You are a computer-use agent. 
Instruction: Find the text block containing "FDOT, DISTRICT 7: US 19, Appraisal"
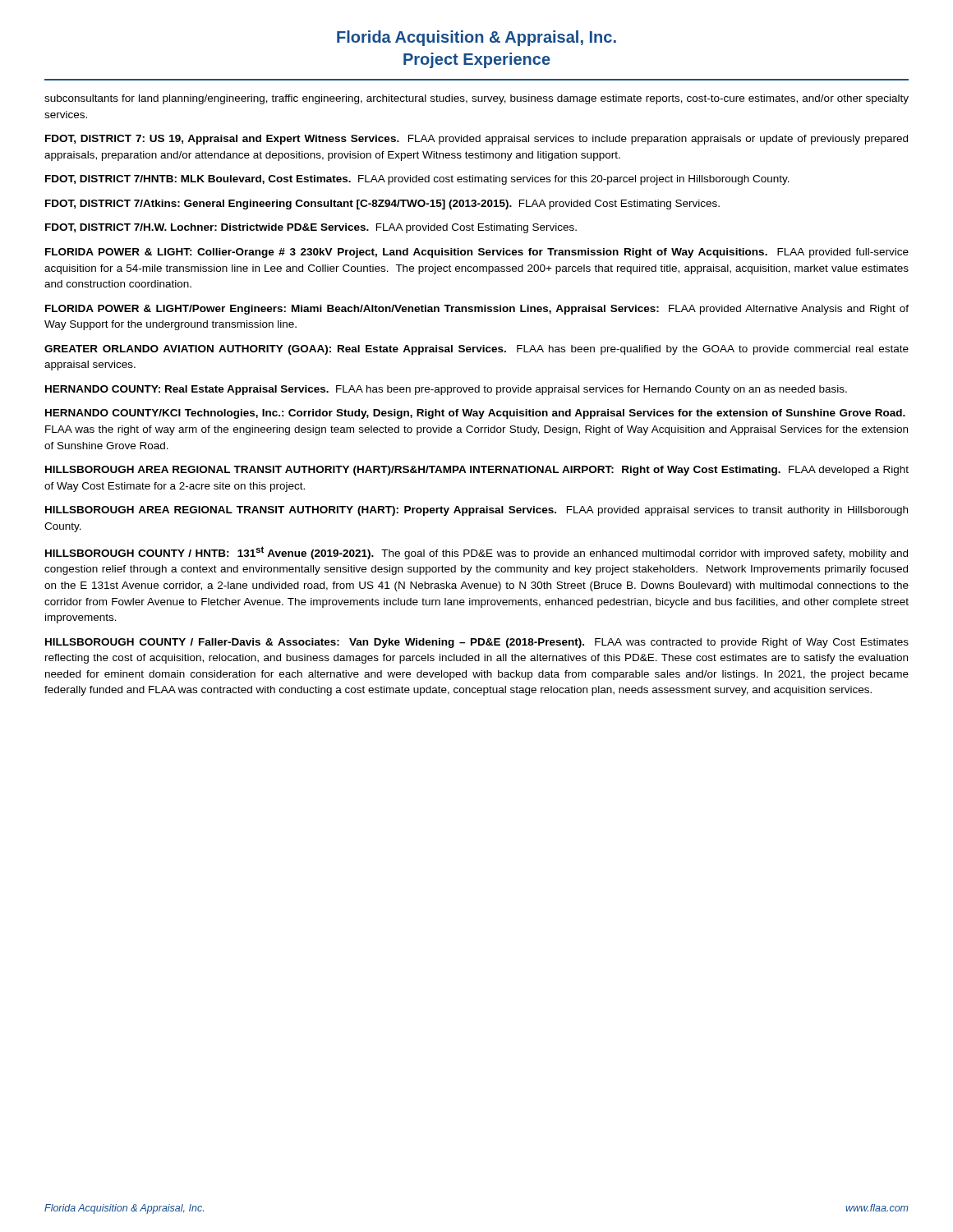click(x=476, y=147)
